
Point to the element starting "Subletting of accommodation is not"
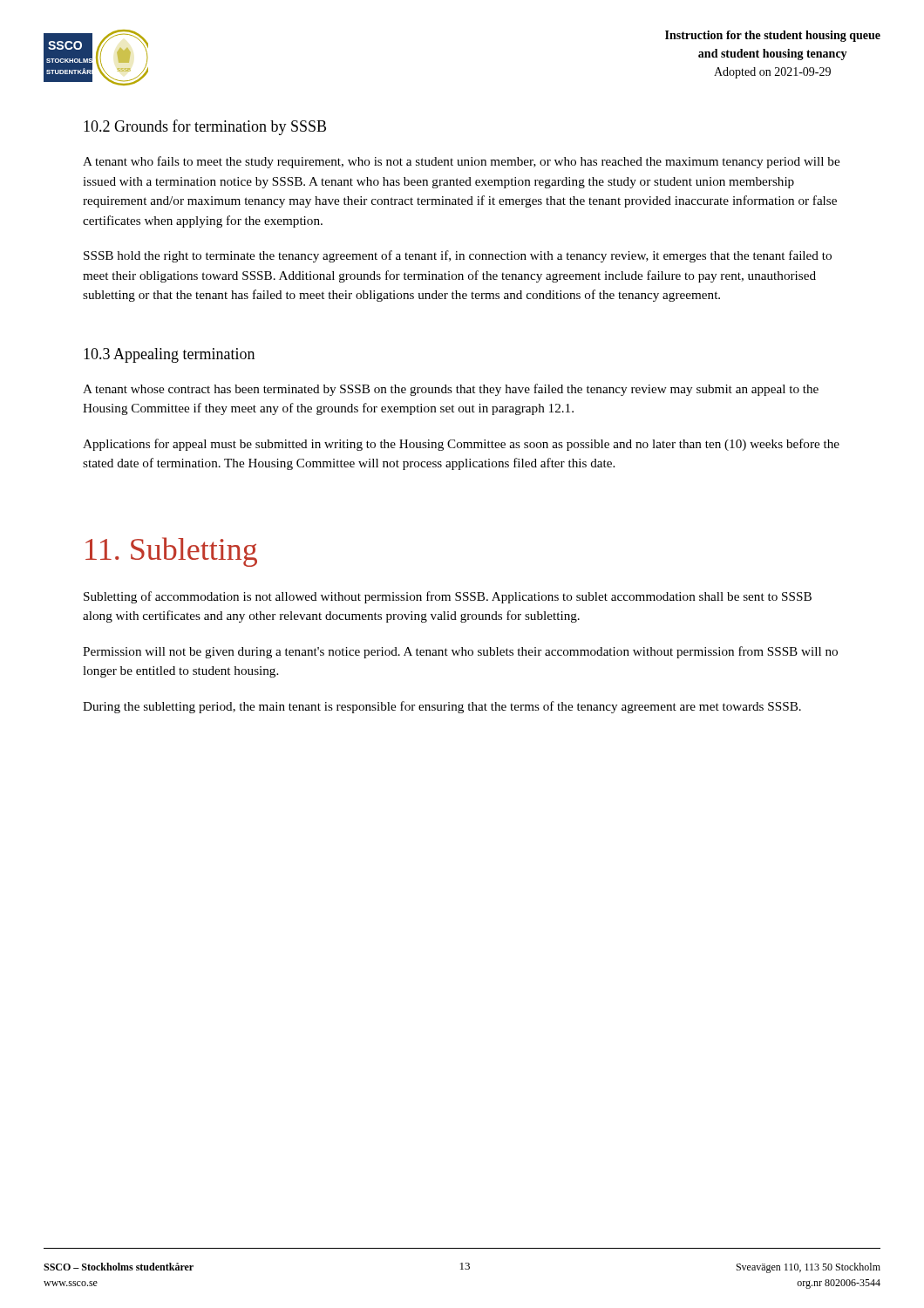[x=447, y=605]
